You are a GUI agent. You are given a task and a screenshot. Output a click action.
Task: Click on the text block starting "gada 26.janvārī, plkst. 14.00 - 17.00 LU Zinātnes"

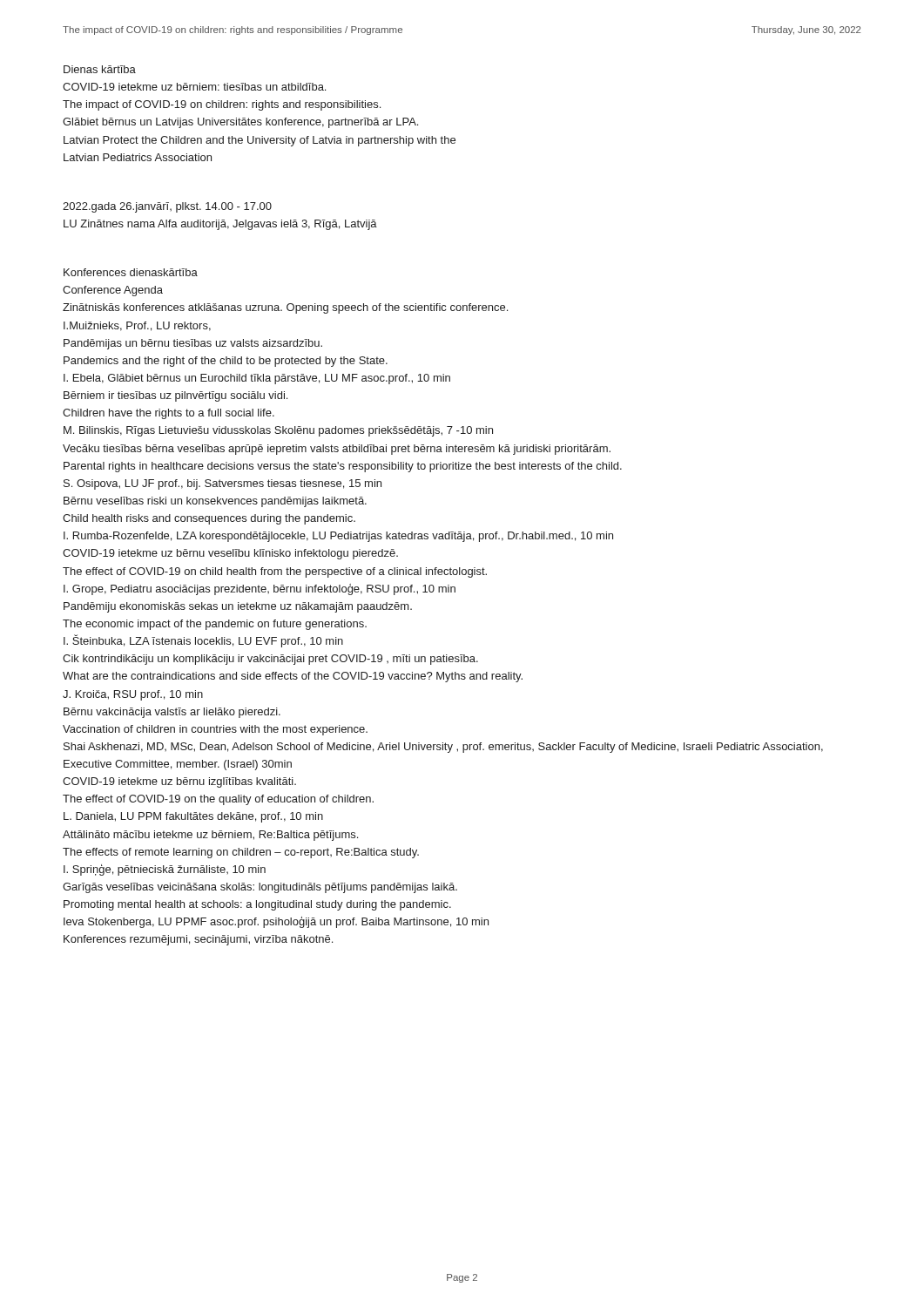(220, 215)
